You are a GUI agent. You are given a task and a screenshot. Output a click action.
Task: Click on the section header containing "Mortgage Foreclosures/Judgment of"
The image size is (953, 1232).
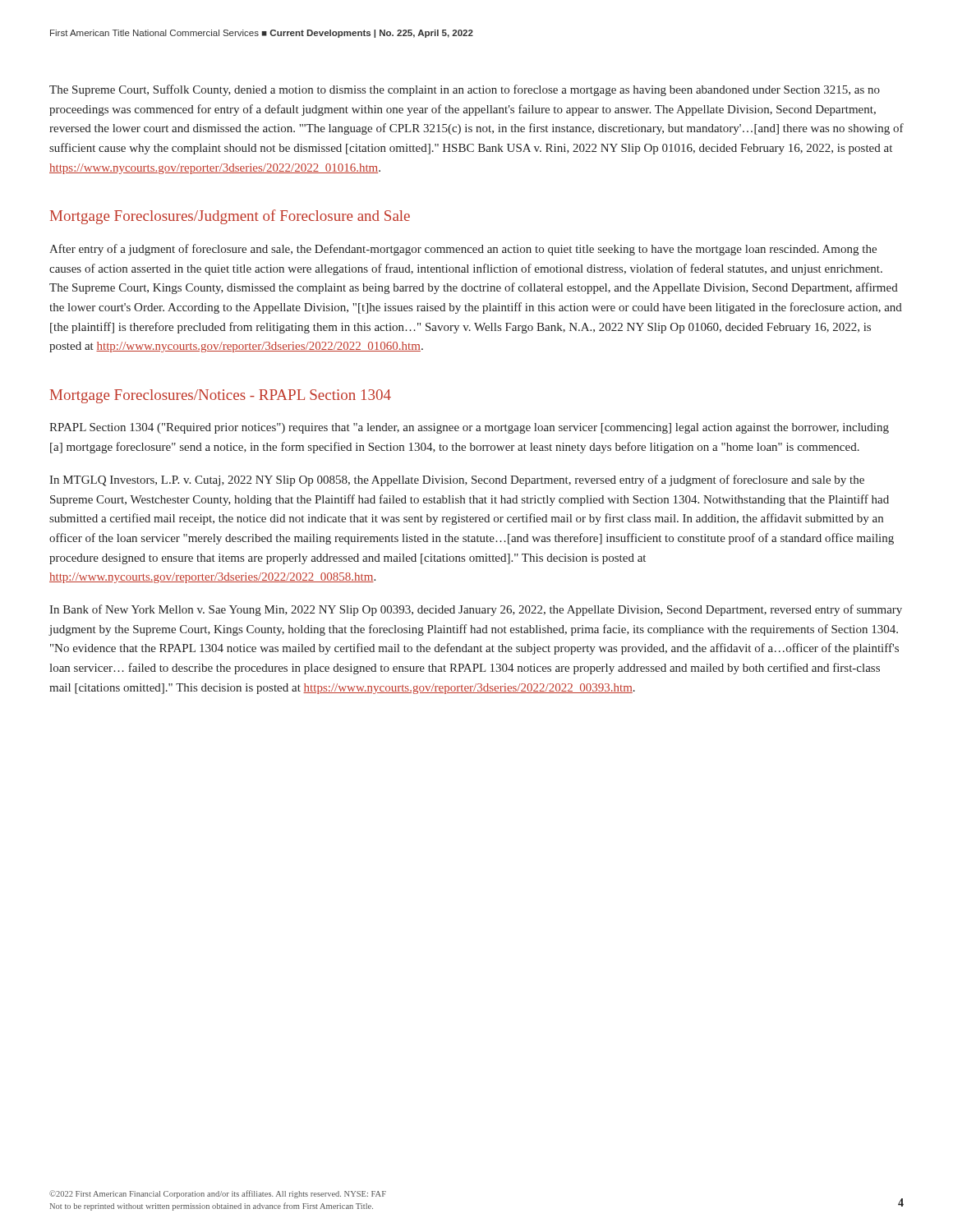coord(230,216)
